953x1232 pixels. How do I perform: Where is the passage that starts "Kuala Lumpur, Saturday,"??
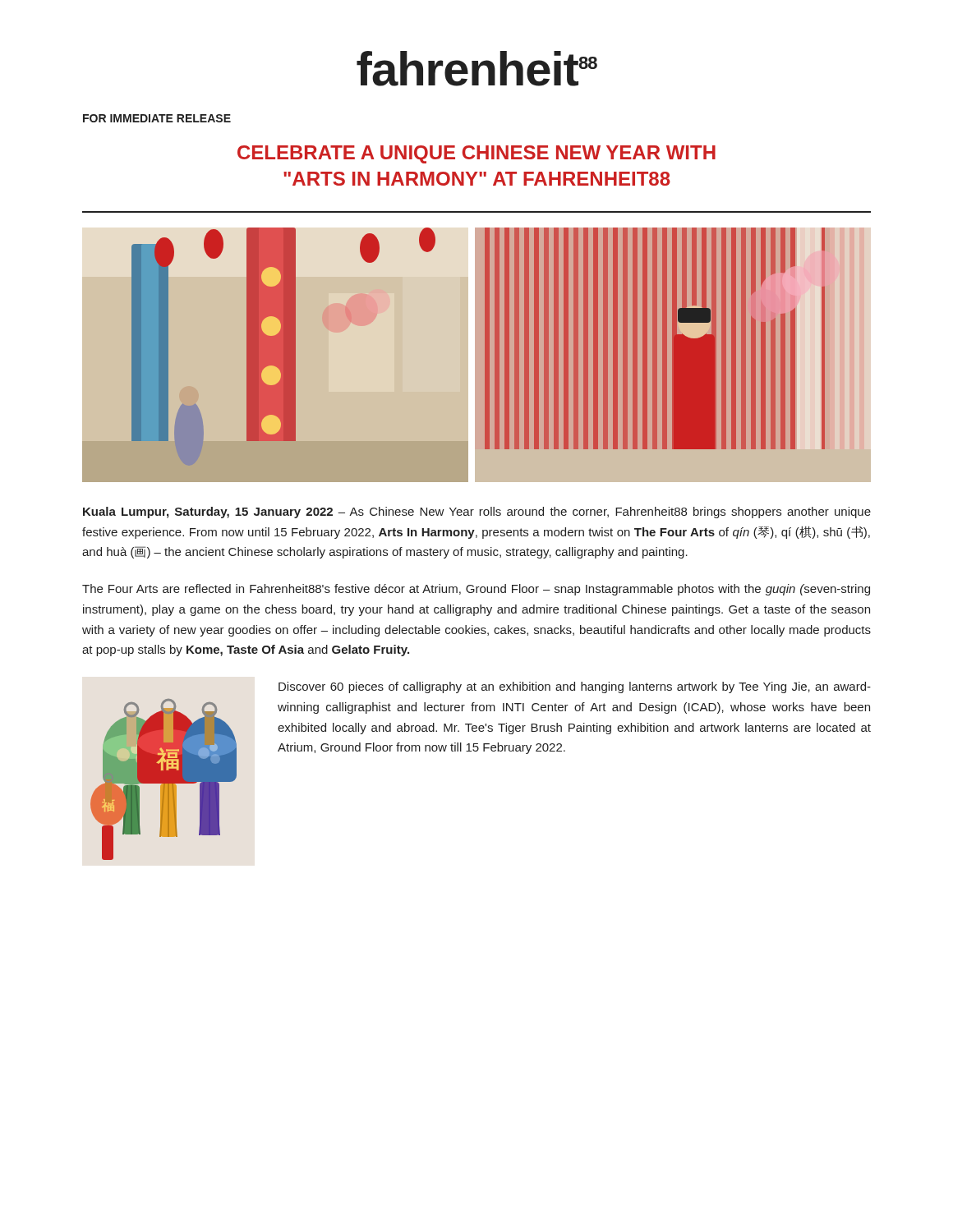[476, 531]
